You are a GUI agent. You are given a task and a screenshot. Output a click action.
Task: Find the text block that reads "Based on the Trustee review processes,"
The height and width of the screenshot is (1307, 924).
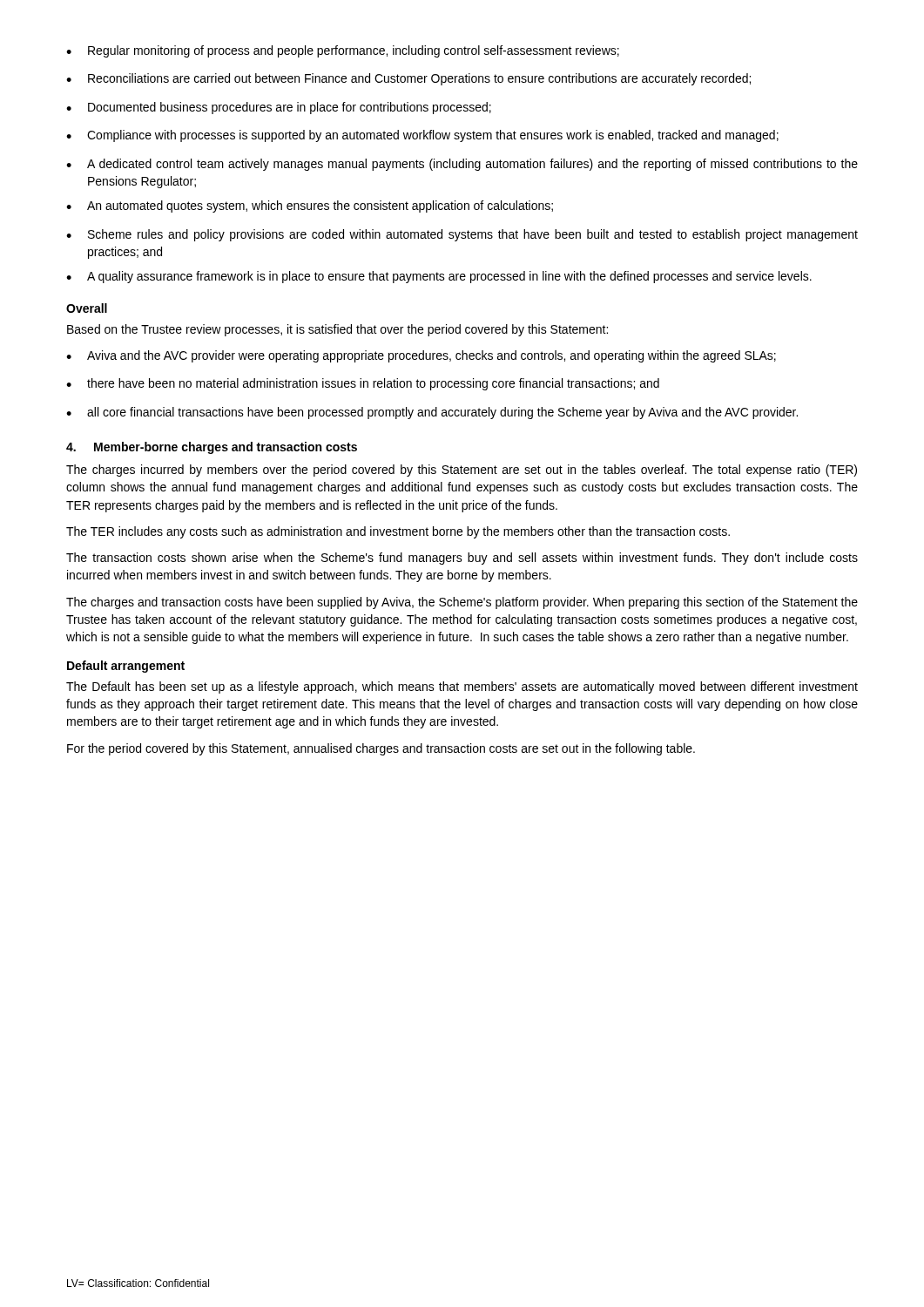338,329
